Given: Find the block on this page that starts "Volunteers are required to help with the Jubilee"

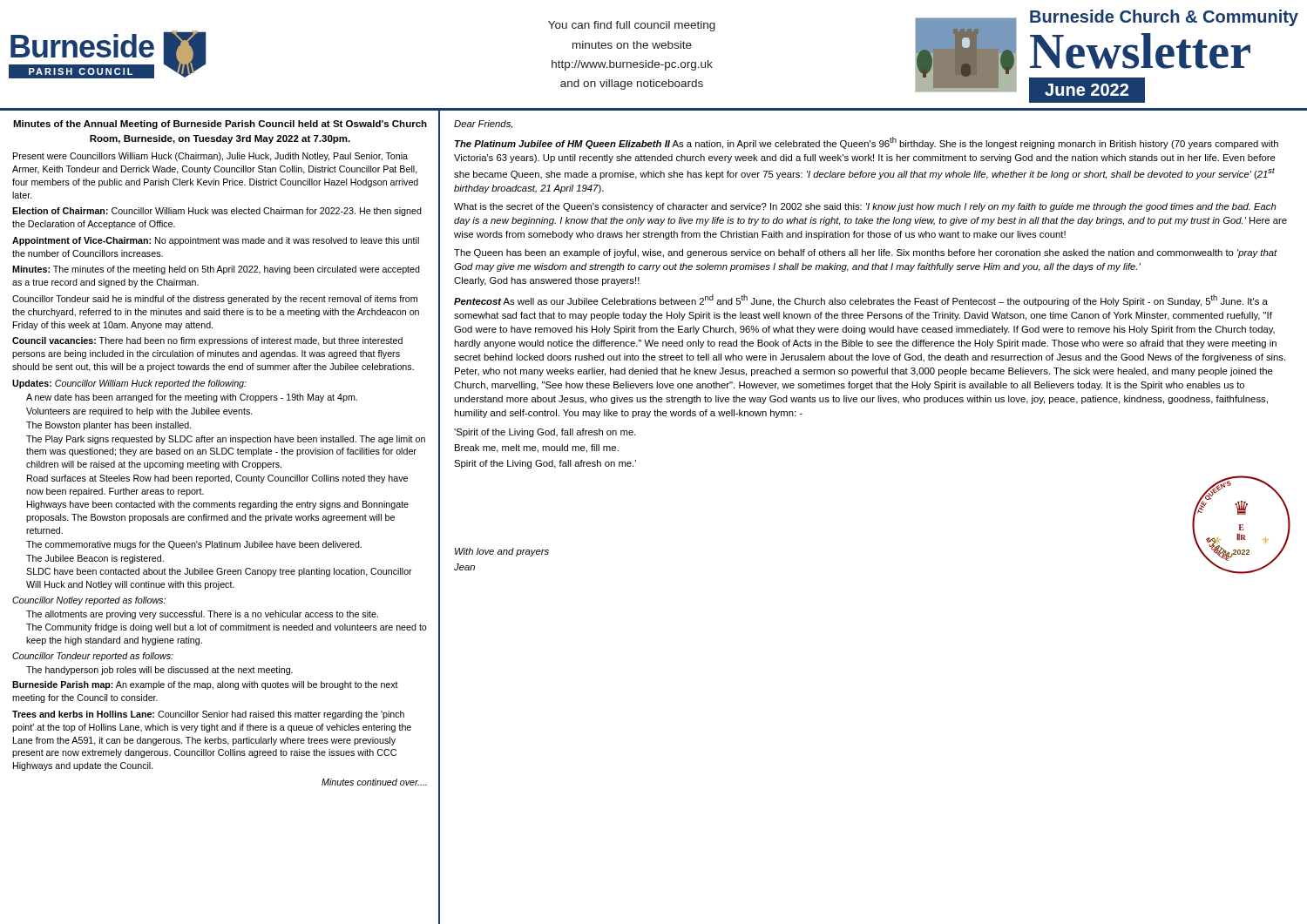Looking at the screenshot, I should [140, 411].
